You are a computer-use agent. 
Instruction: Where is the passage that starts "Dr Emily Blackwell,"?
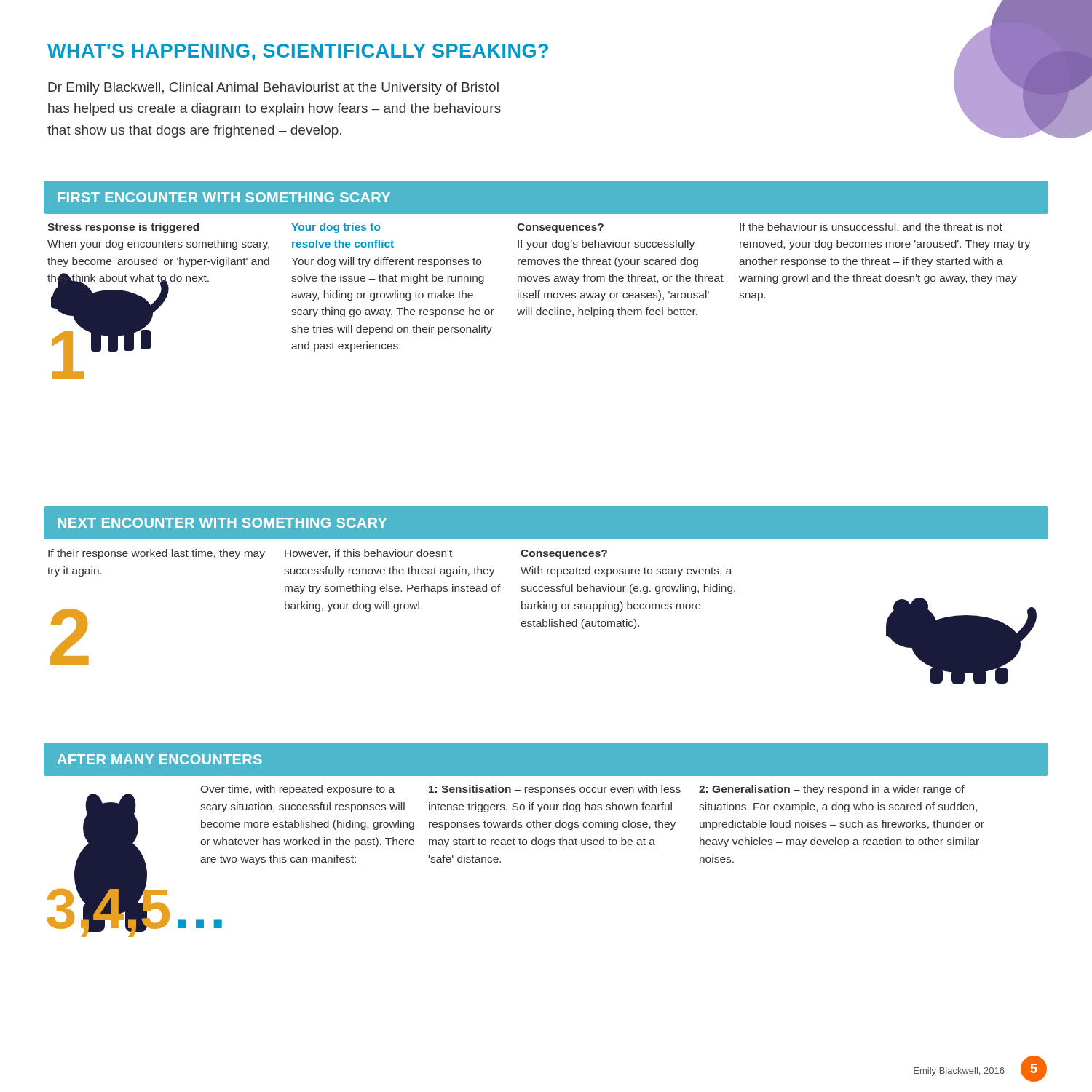tap(274, 108)
